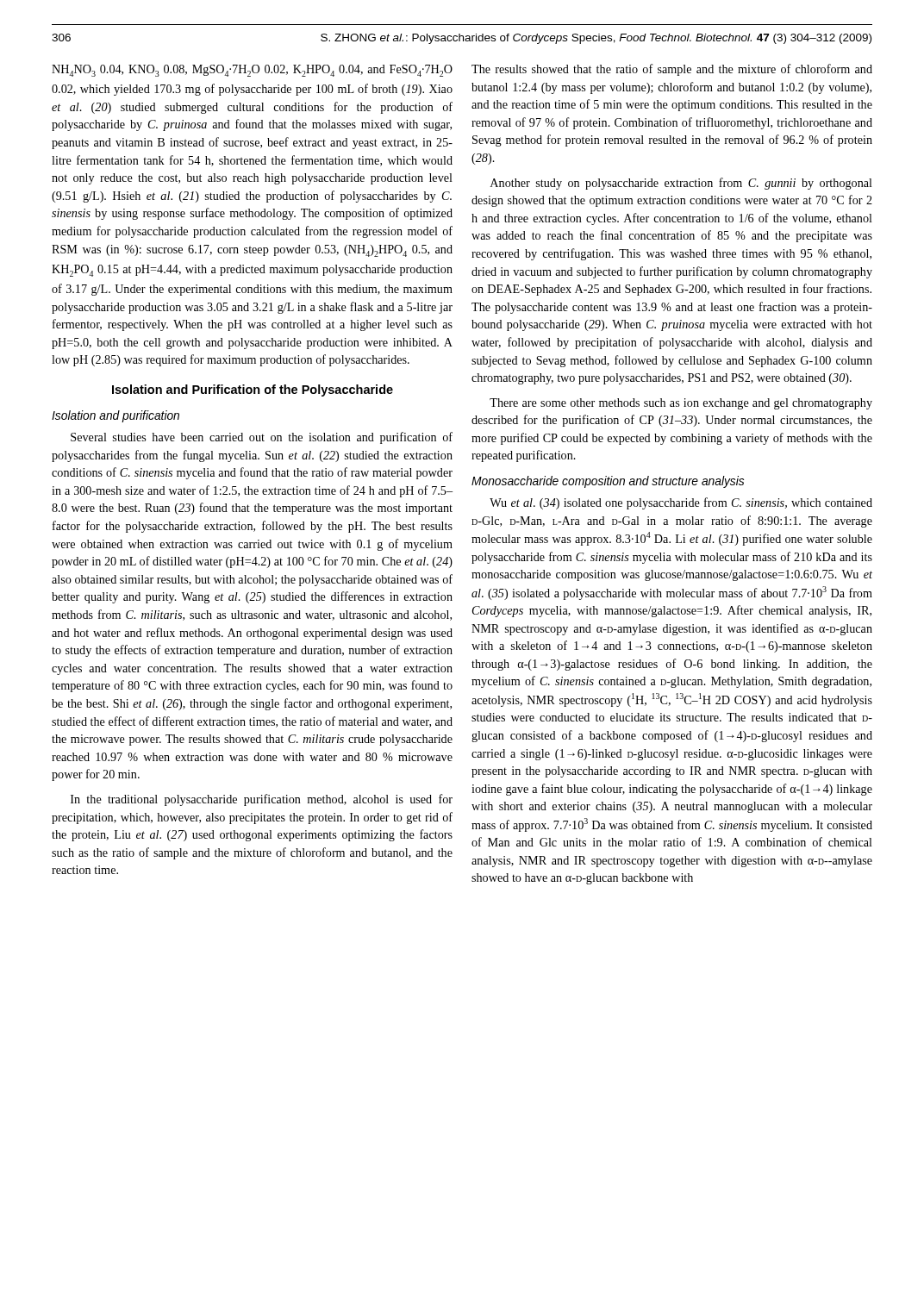Click on the passage starting "Isolation and purification"
Image resolution: width=924 pixels, height=1293 pixels.
116,416
